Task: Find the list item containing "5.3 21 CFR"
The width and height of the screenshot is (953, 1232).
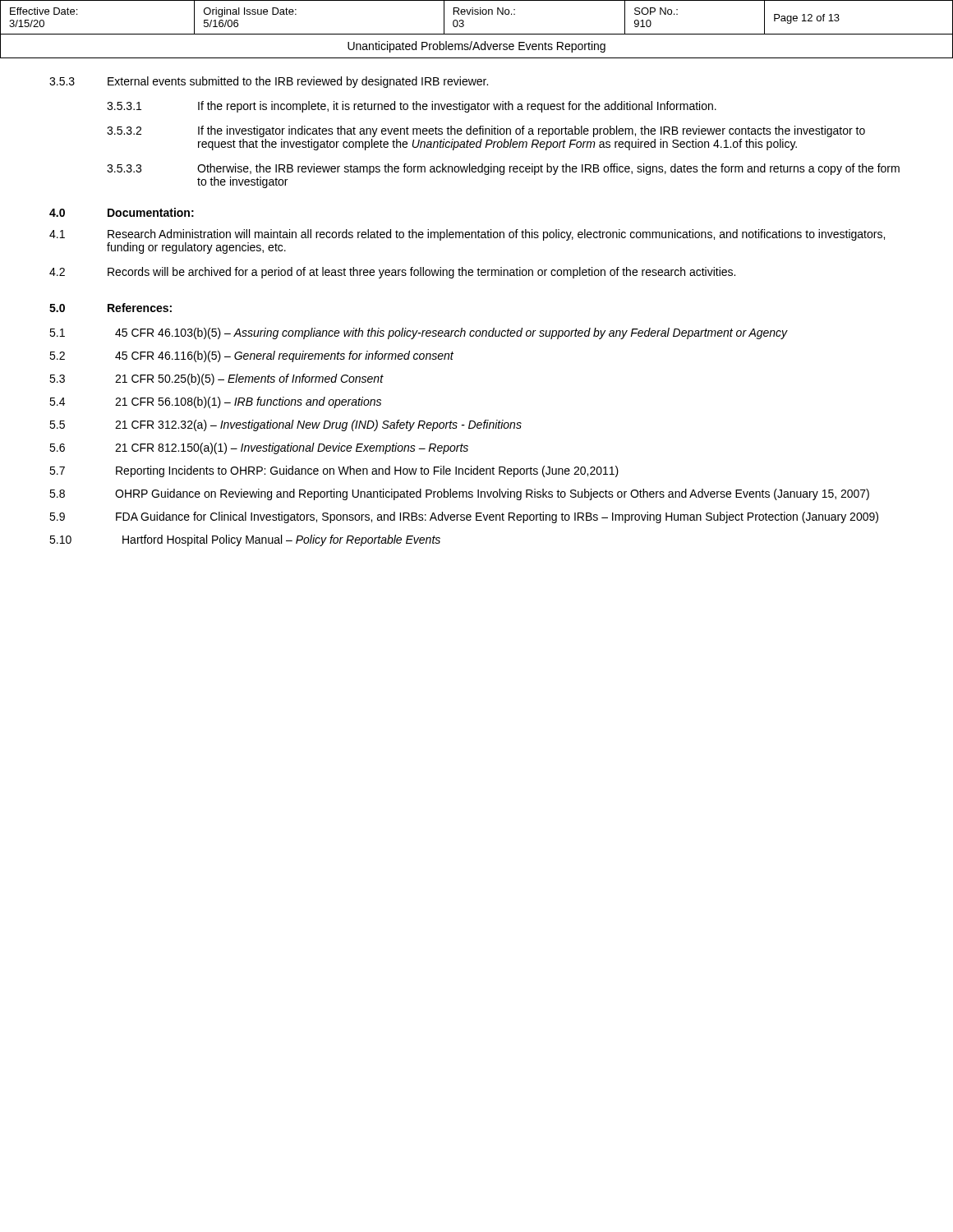Action: pos(216,379)
